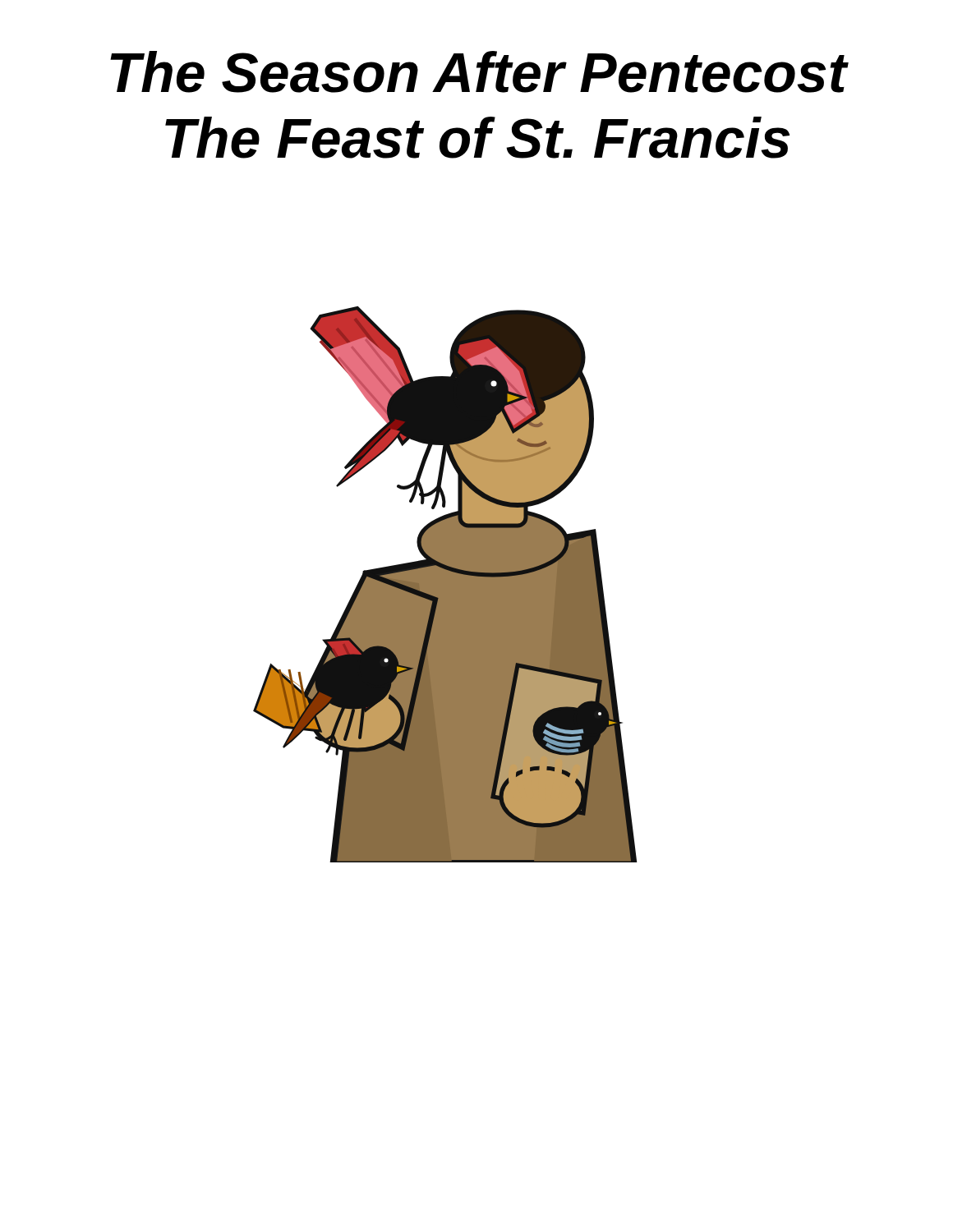
Task: Locate the block starting "The Season After PentecostThe"
Action: click(x=476, y=105)
